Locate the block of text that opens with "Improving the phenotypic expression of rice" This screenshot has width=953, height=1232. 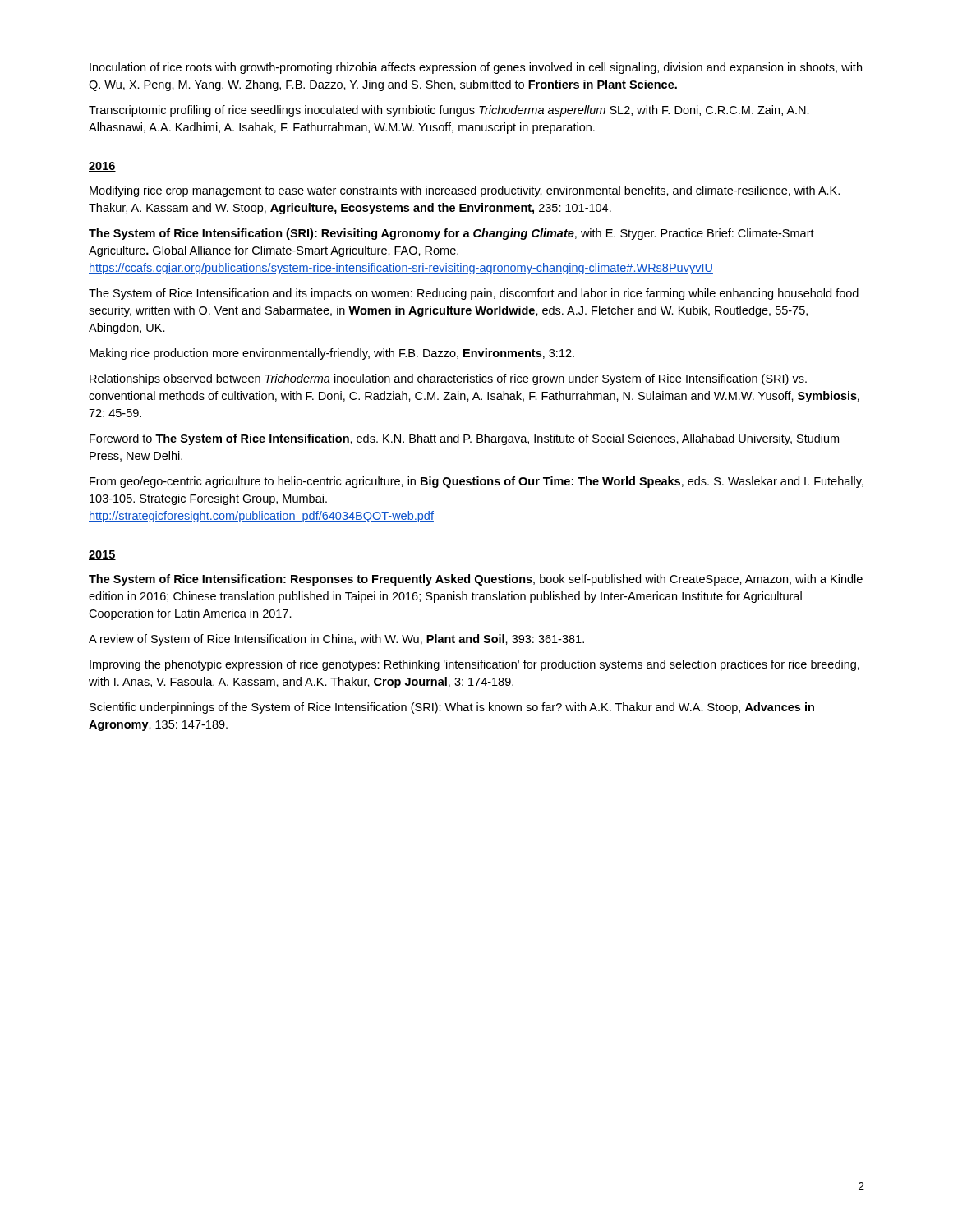476,674
